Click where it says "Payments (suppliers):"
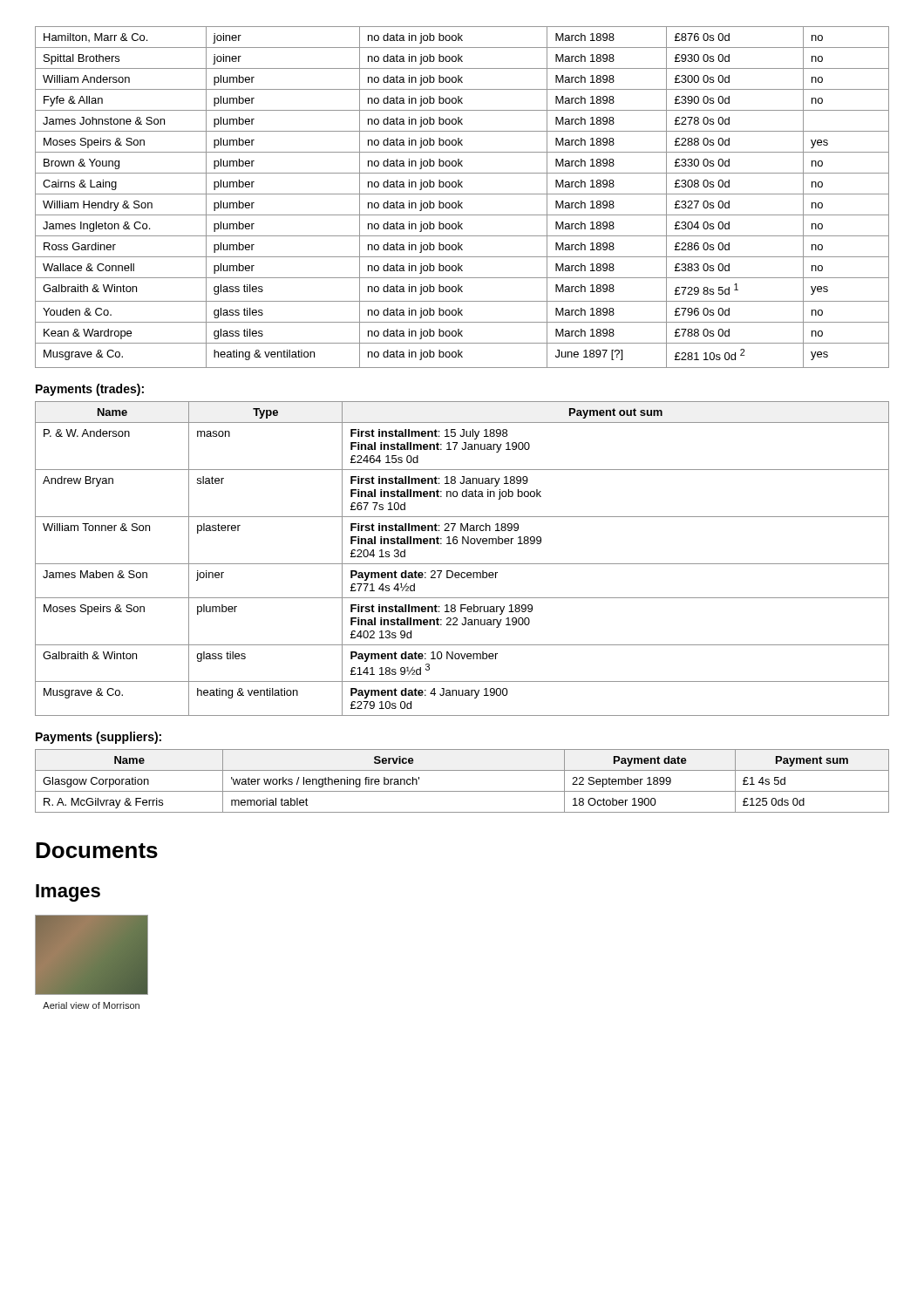 pyautogui.click(x=99, y=737)
